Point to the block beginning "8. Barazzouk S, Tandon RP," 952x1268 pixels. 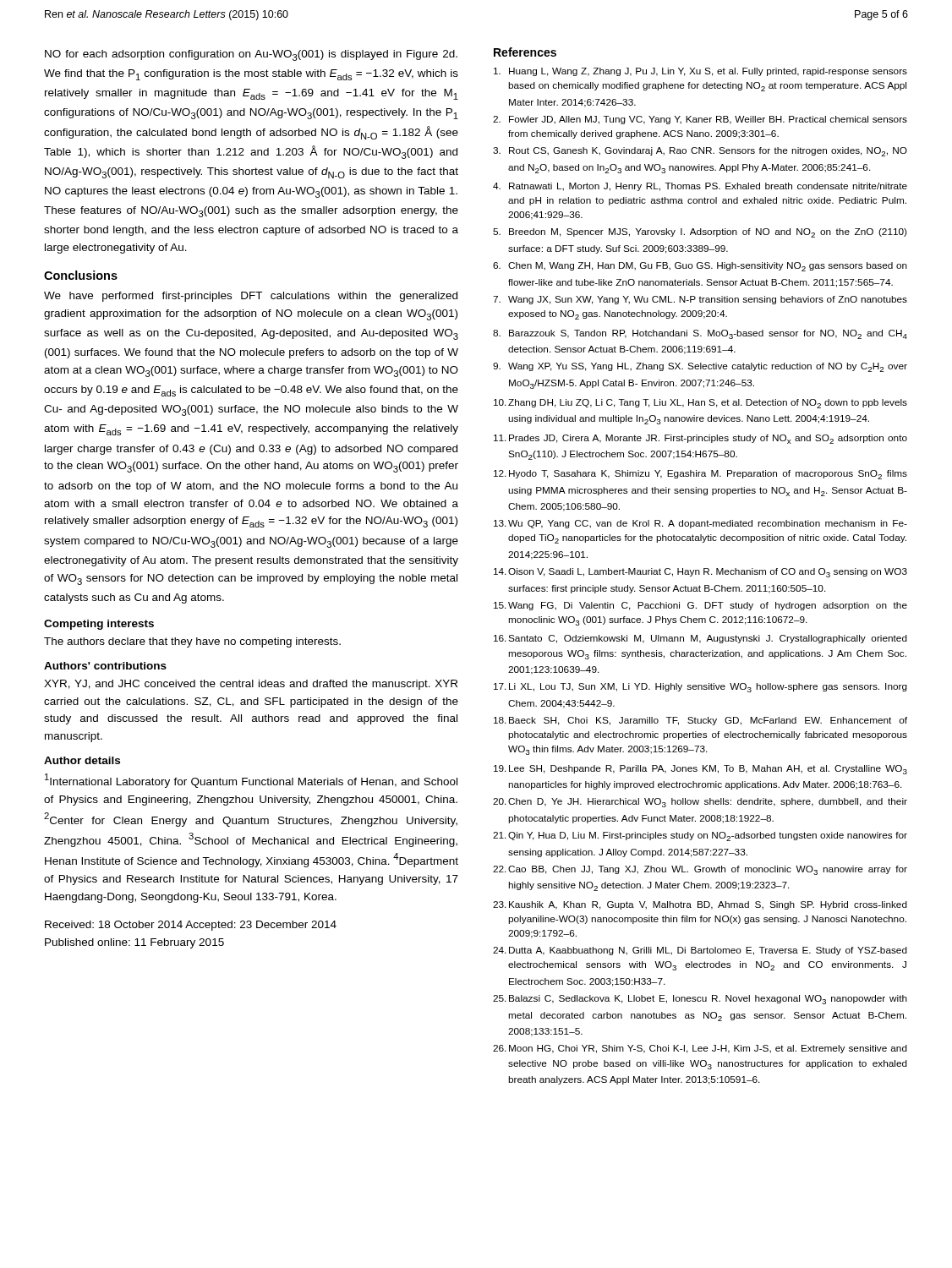click(x=700, y=341)
